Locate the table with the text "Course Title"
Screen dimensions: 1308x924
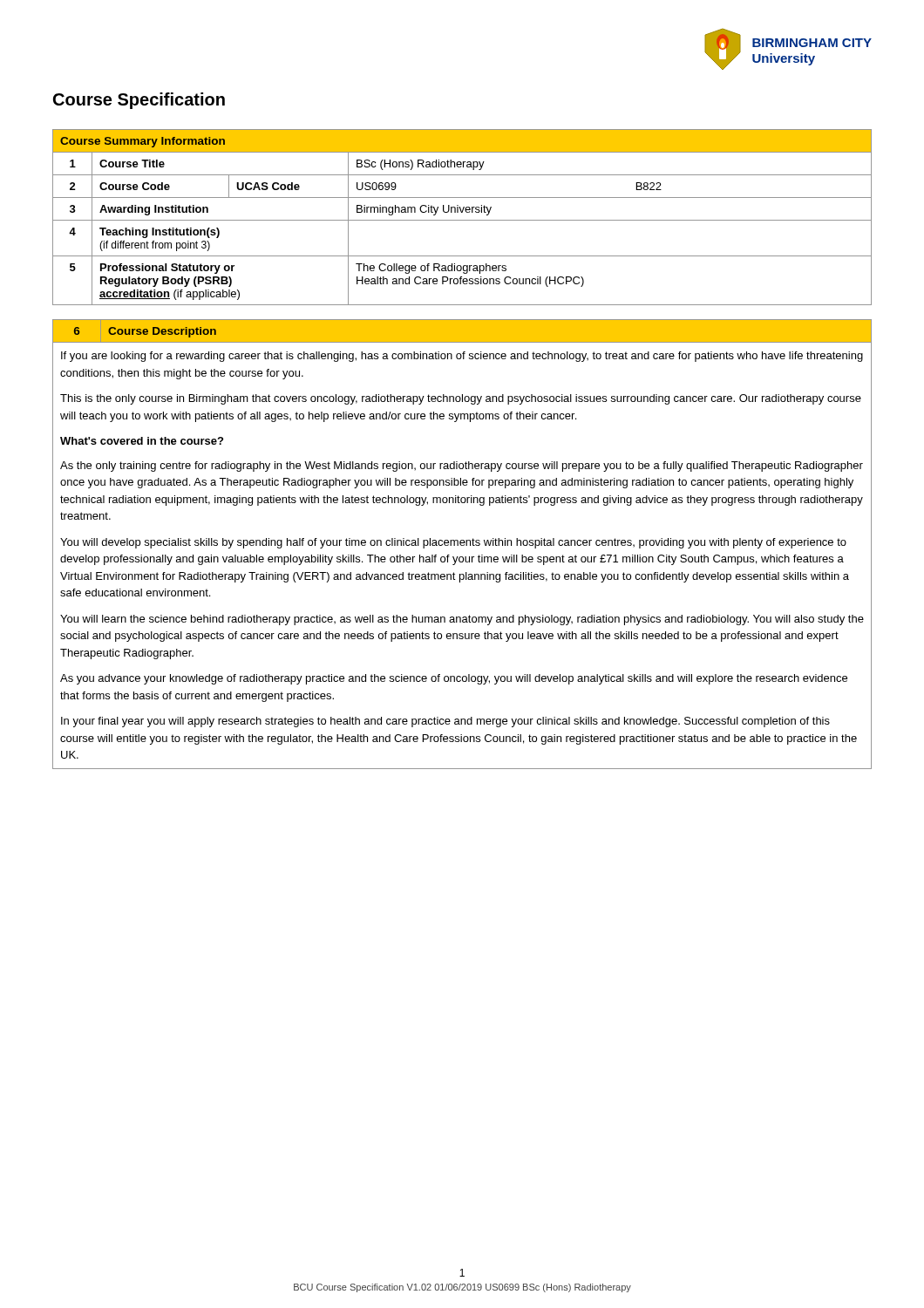click(462, 217)
